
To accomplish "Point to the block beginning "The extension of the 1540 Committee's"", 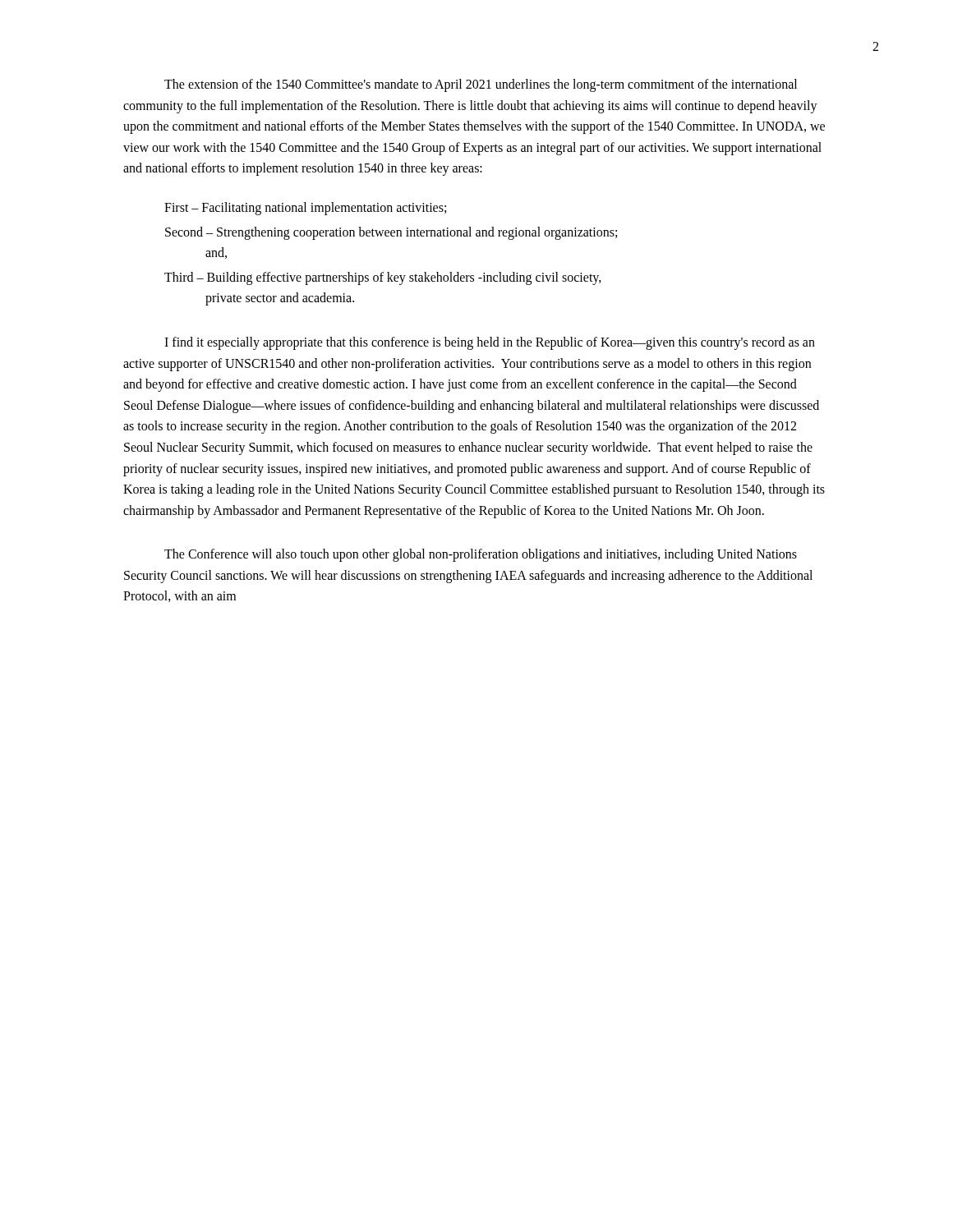I will 476,126.
